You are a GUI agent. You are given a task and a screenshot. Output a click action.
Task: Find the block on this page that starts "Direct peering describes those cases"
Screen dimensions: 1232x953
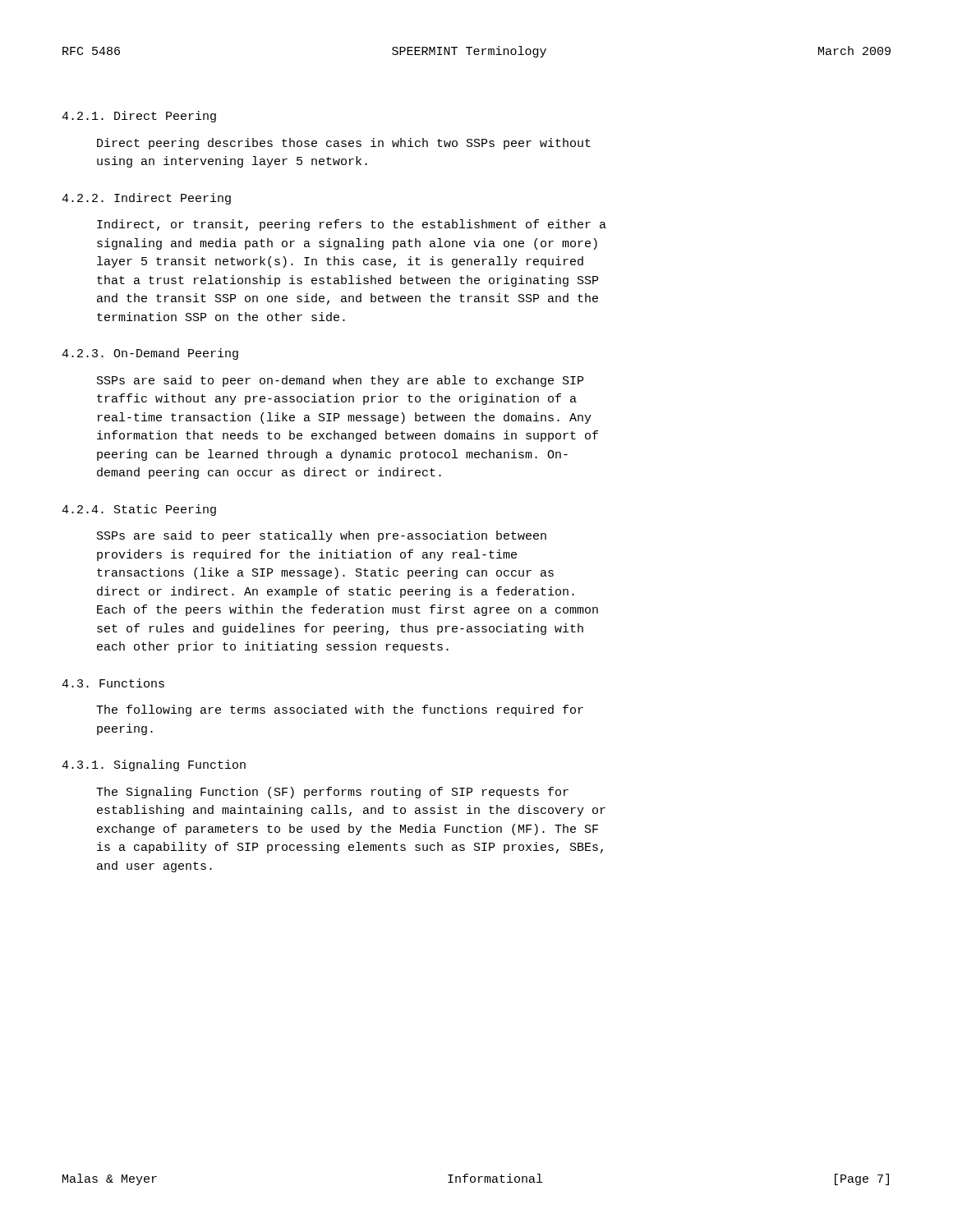(494, 154)
